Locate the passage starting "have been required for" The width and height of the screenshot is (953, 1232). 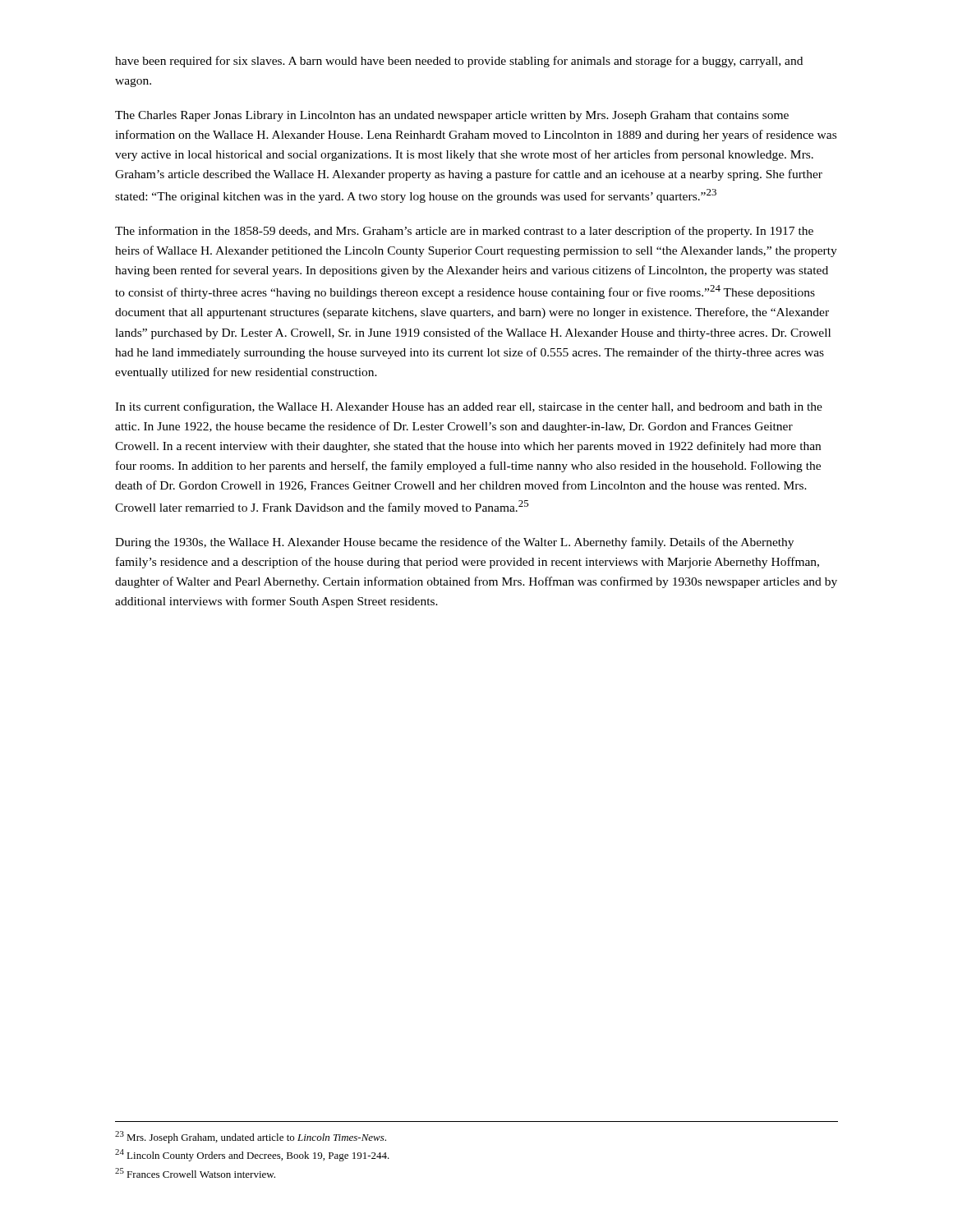[x=459, y=70]
